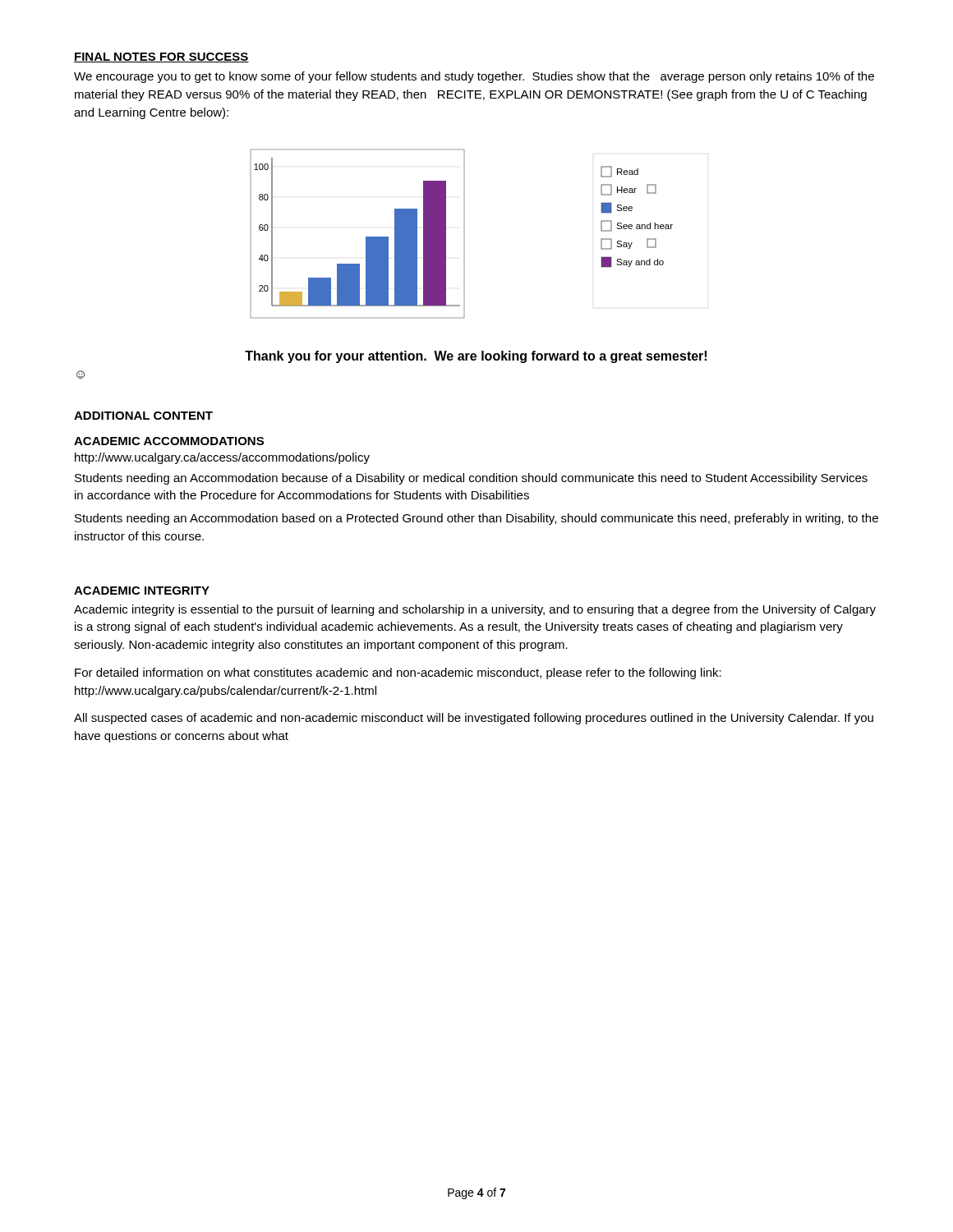Select the block starting "ACADEMIC INTEGRITY"
Viewport: 953px width, 1232px height.
142,590
